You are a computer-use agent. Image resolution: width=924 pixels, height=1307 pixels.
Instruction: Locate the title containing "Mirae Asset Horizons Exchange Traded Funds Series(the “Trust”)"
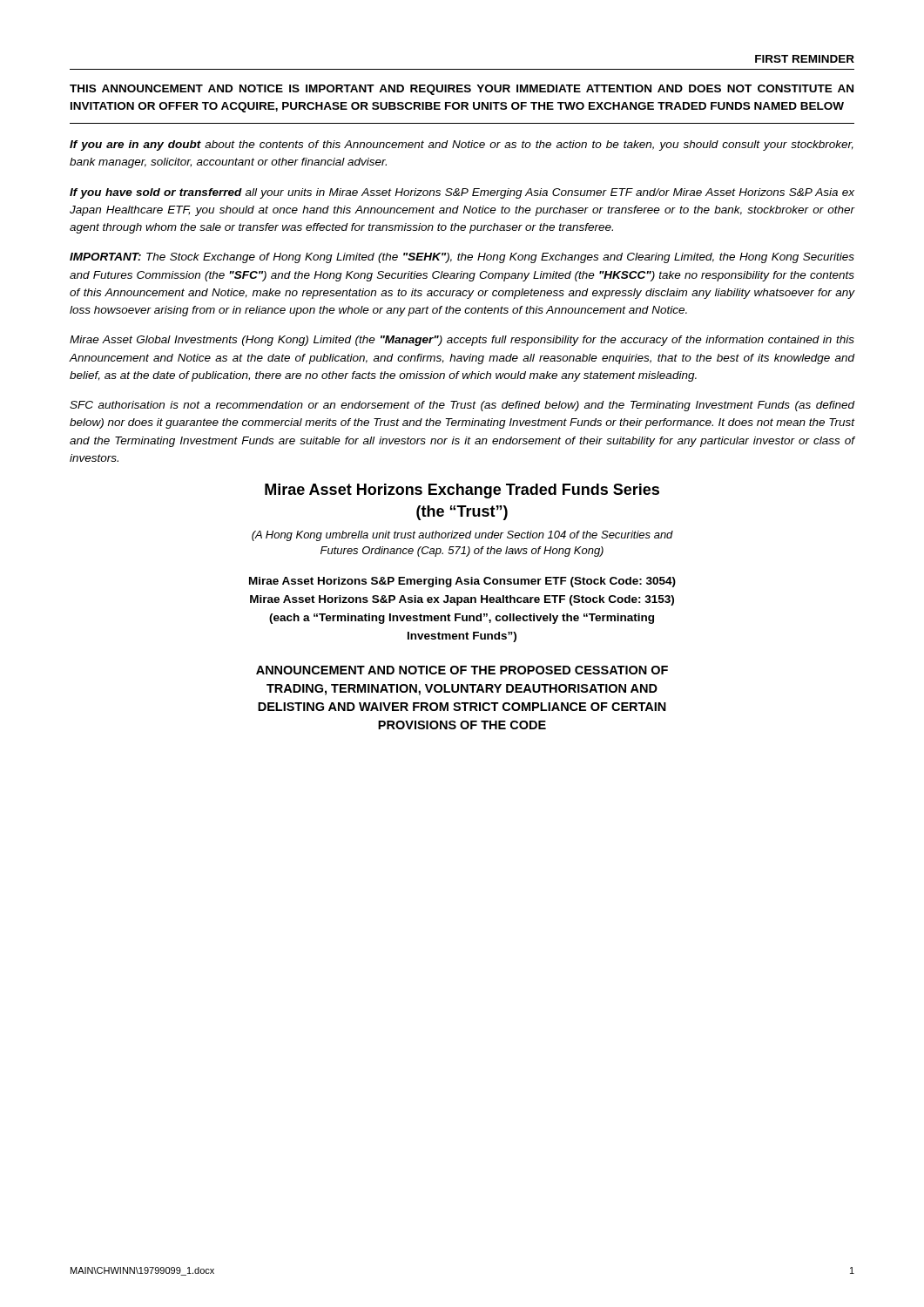(462, 501)
